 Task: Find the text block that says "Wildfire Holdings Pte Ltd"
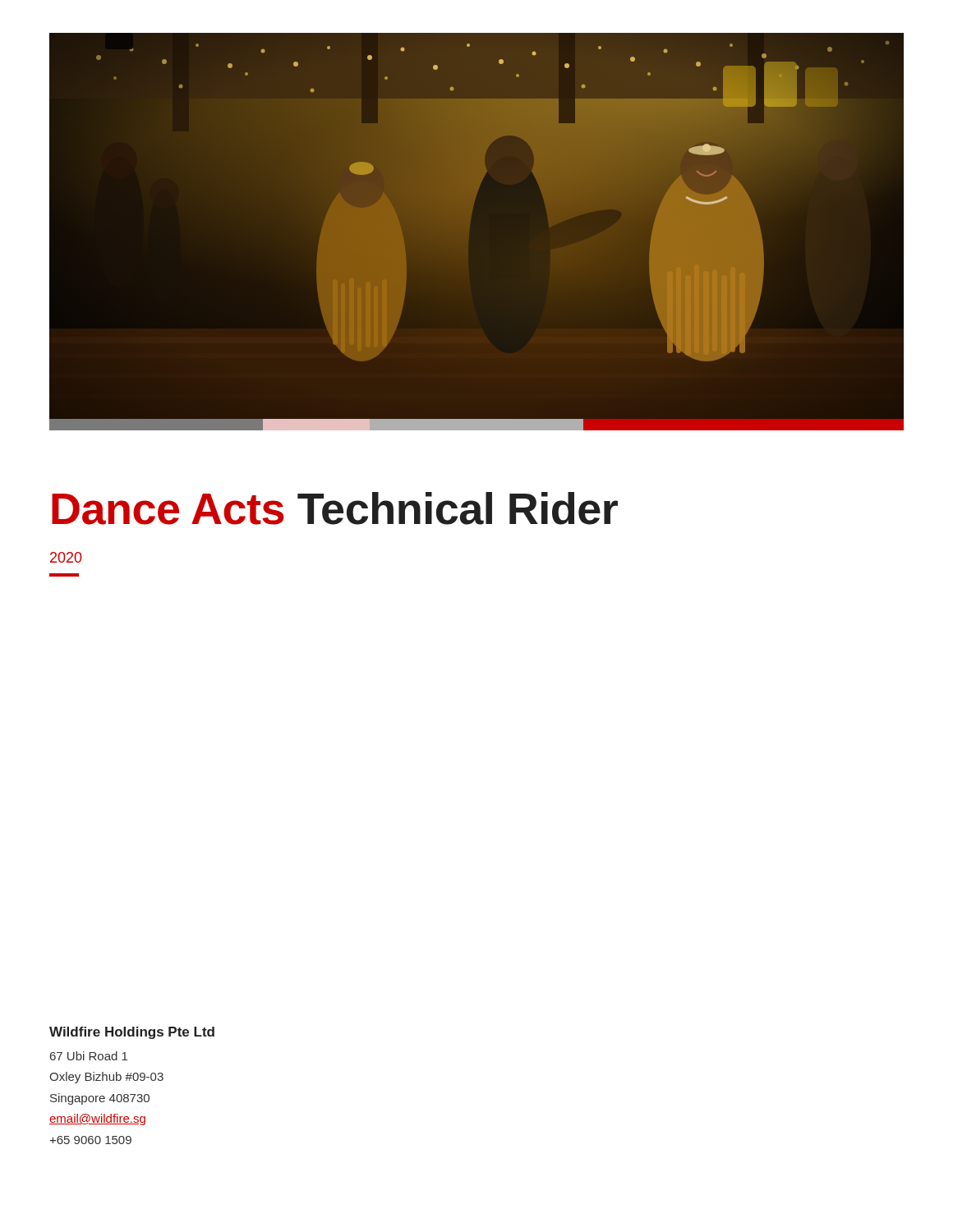point(132,1087)
